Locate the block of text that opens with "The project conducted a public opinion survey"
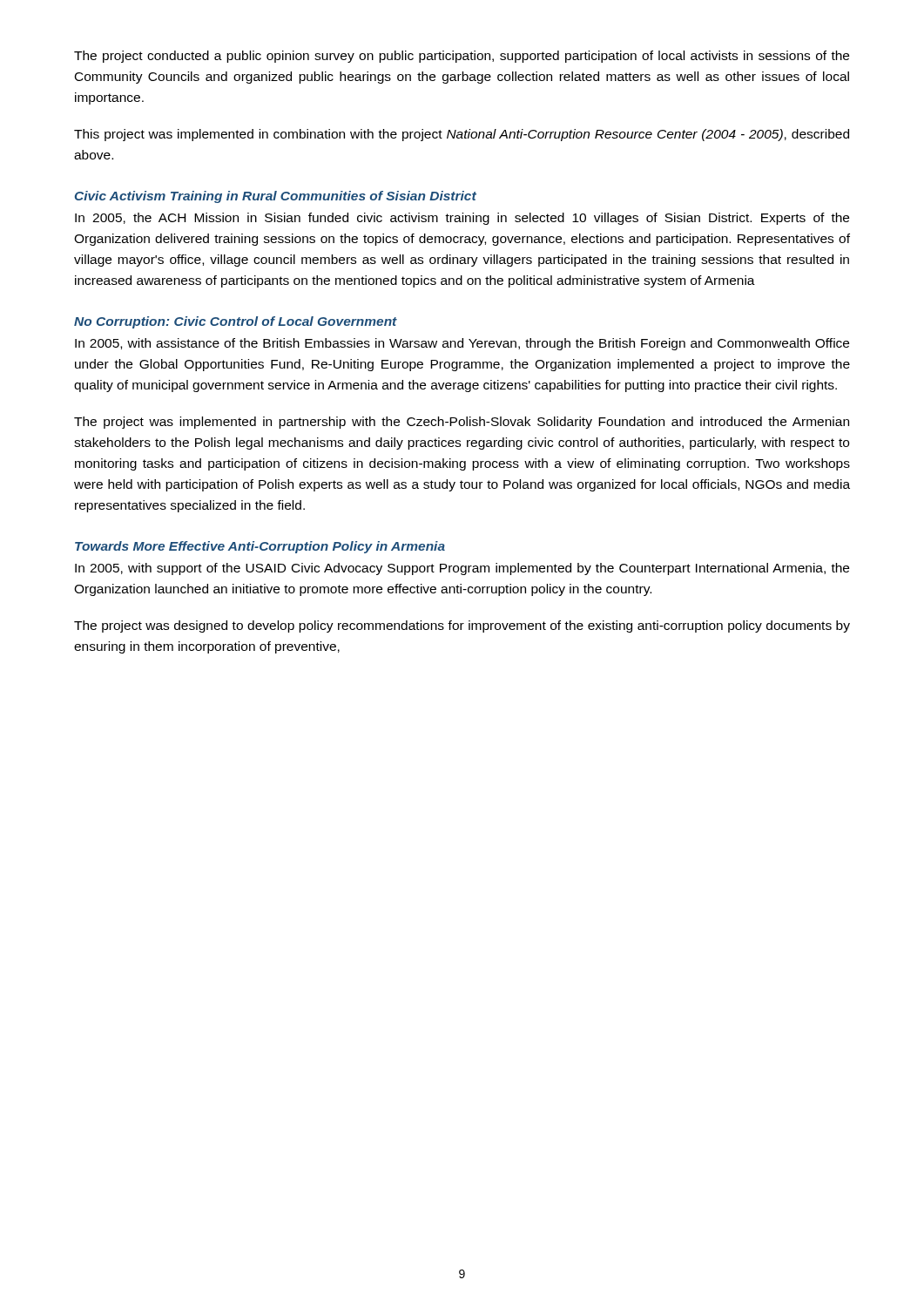 pyautogui.click(x=462, y=76)
